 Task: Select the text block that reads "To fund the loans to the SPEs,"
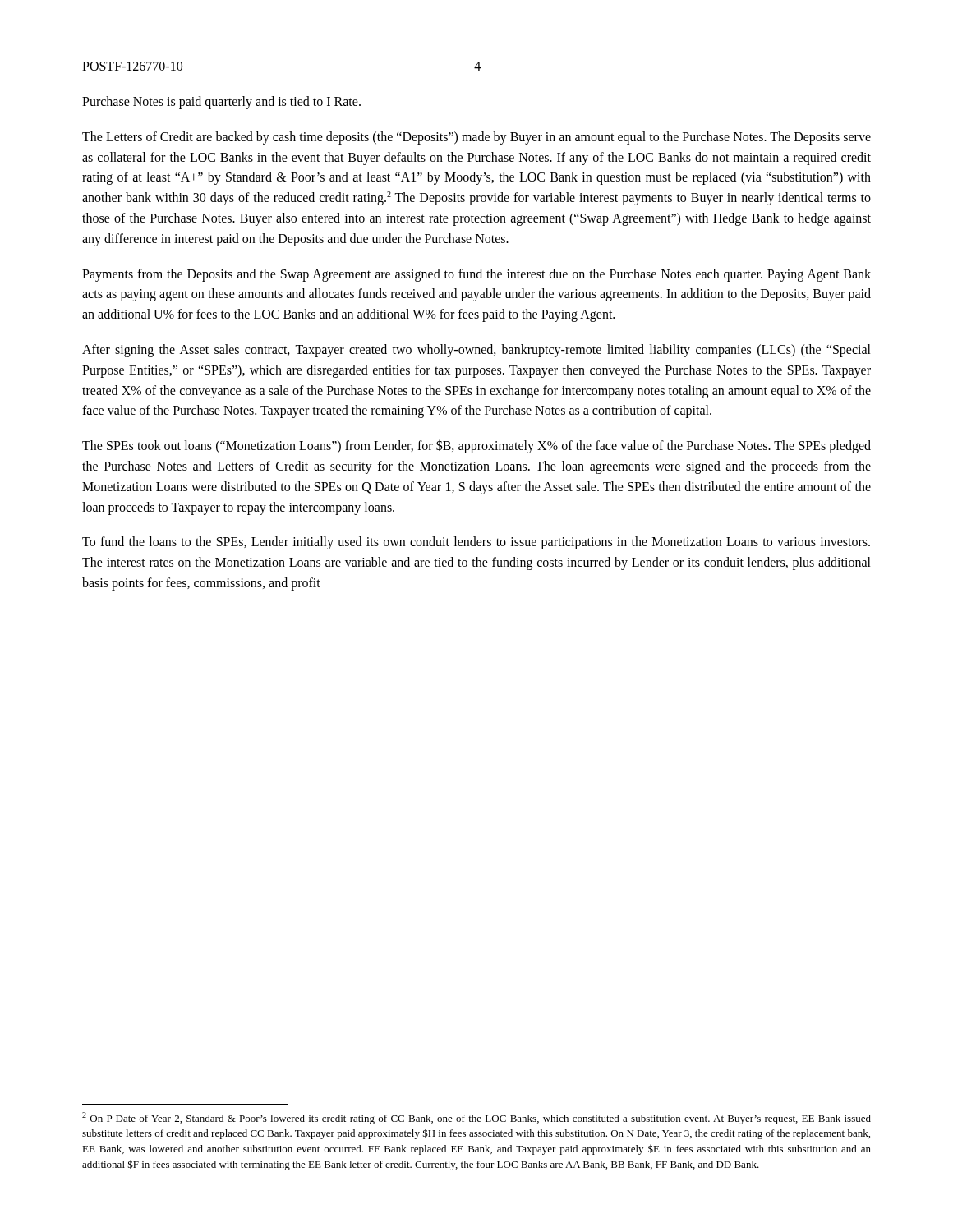[476, 562]
